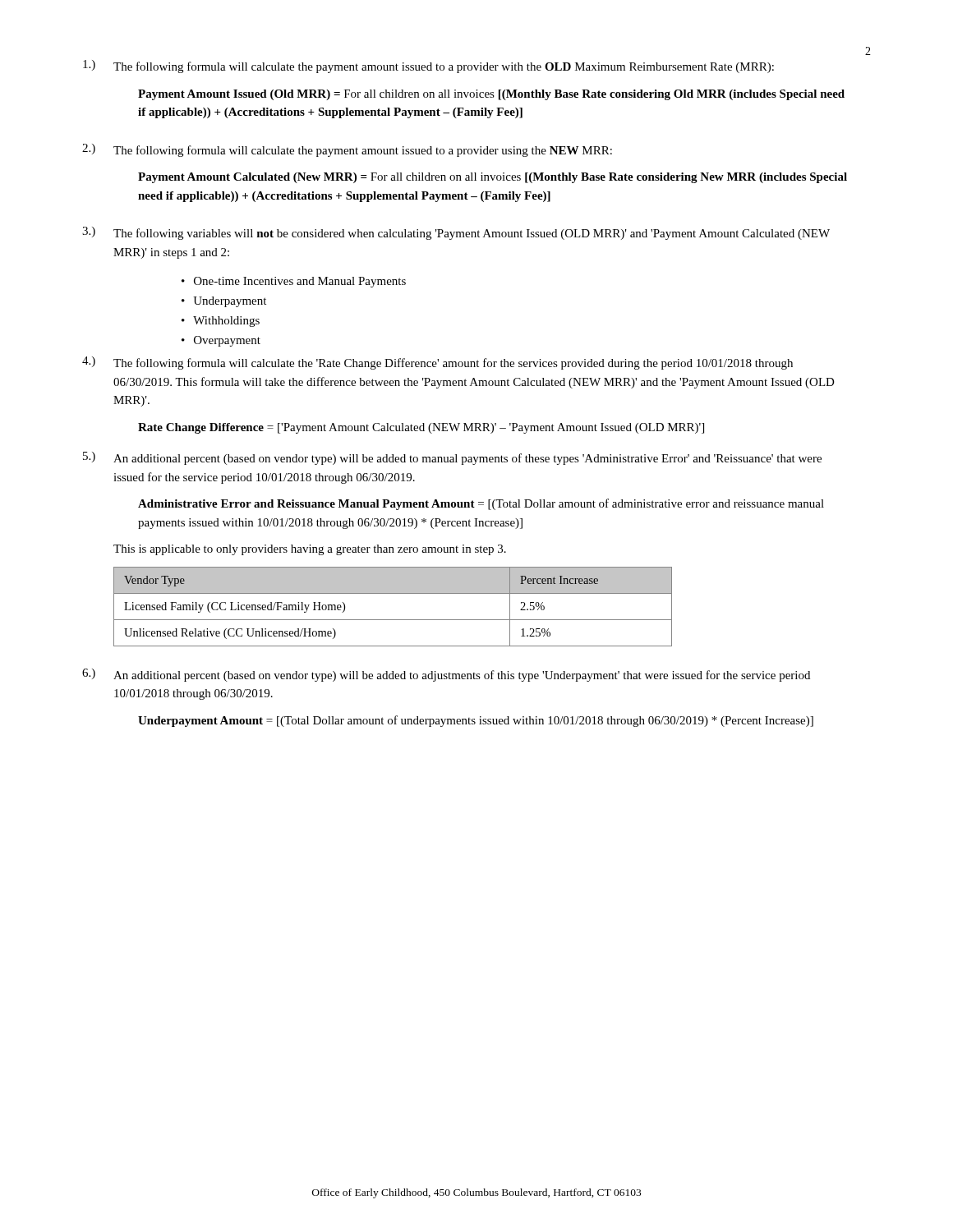This screenshot has height=1232, width=953.
Task: Where is the passage that starts "6.) An additional percent"?
Action: 446,675
